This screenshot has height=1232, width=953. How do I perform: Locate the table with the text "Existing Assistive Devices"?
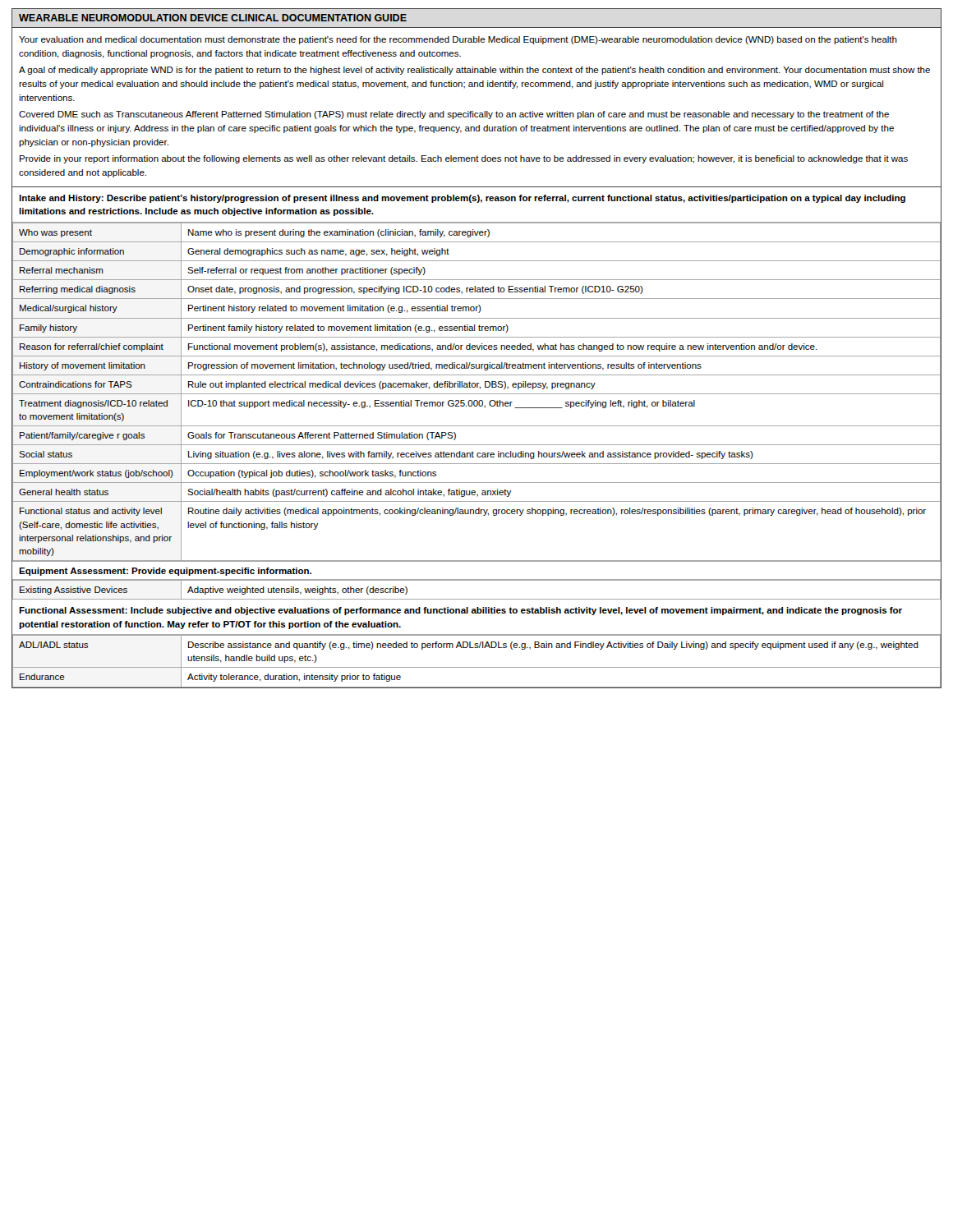click(476, 590)
